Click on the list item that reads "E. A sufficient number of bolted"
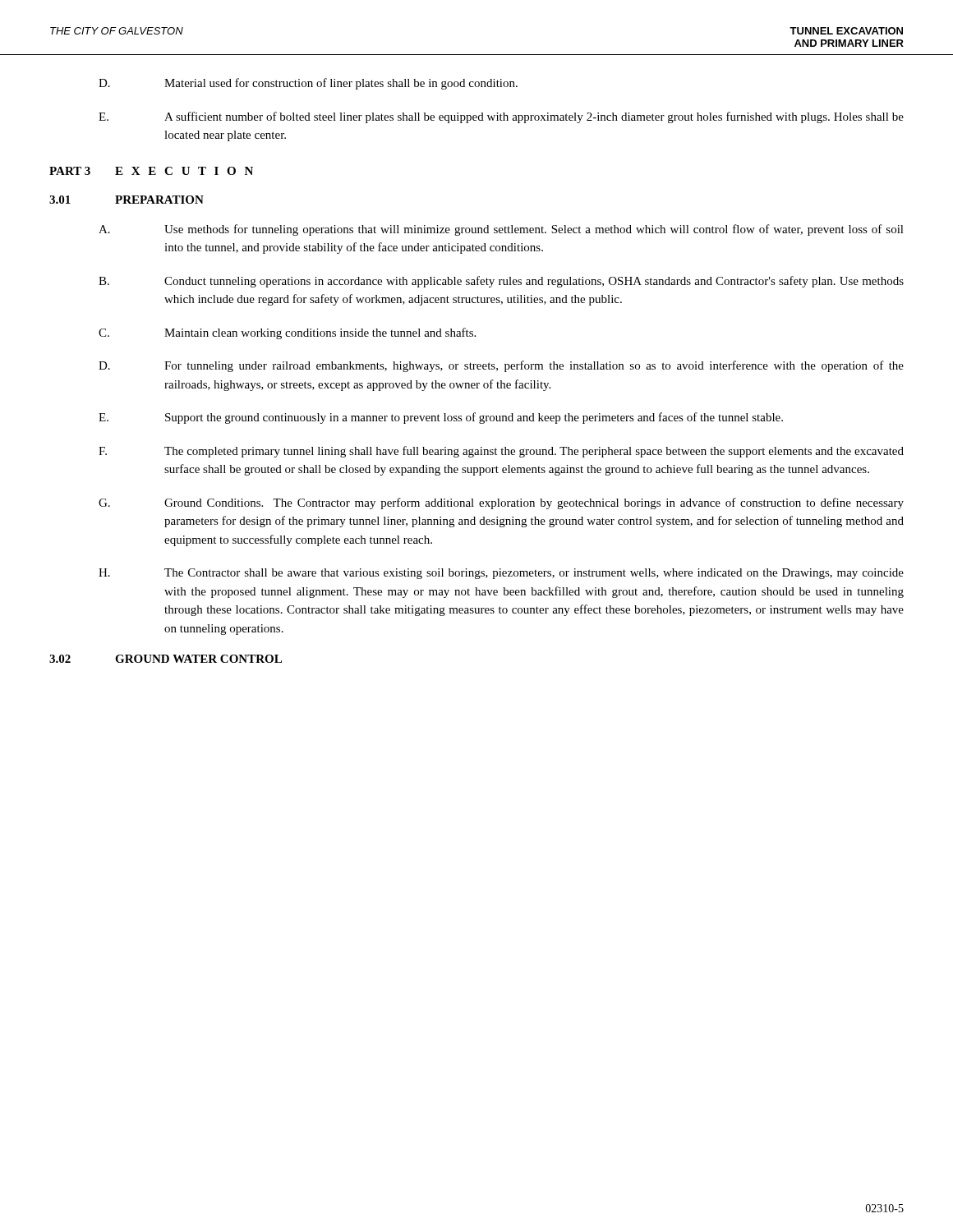This screenshot has width=953, height=1232. [476, 126]
